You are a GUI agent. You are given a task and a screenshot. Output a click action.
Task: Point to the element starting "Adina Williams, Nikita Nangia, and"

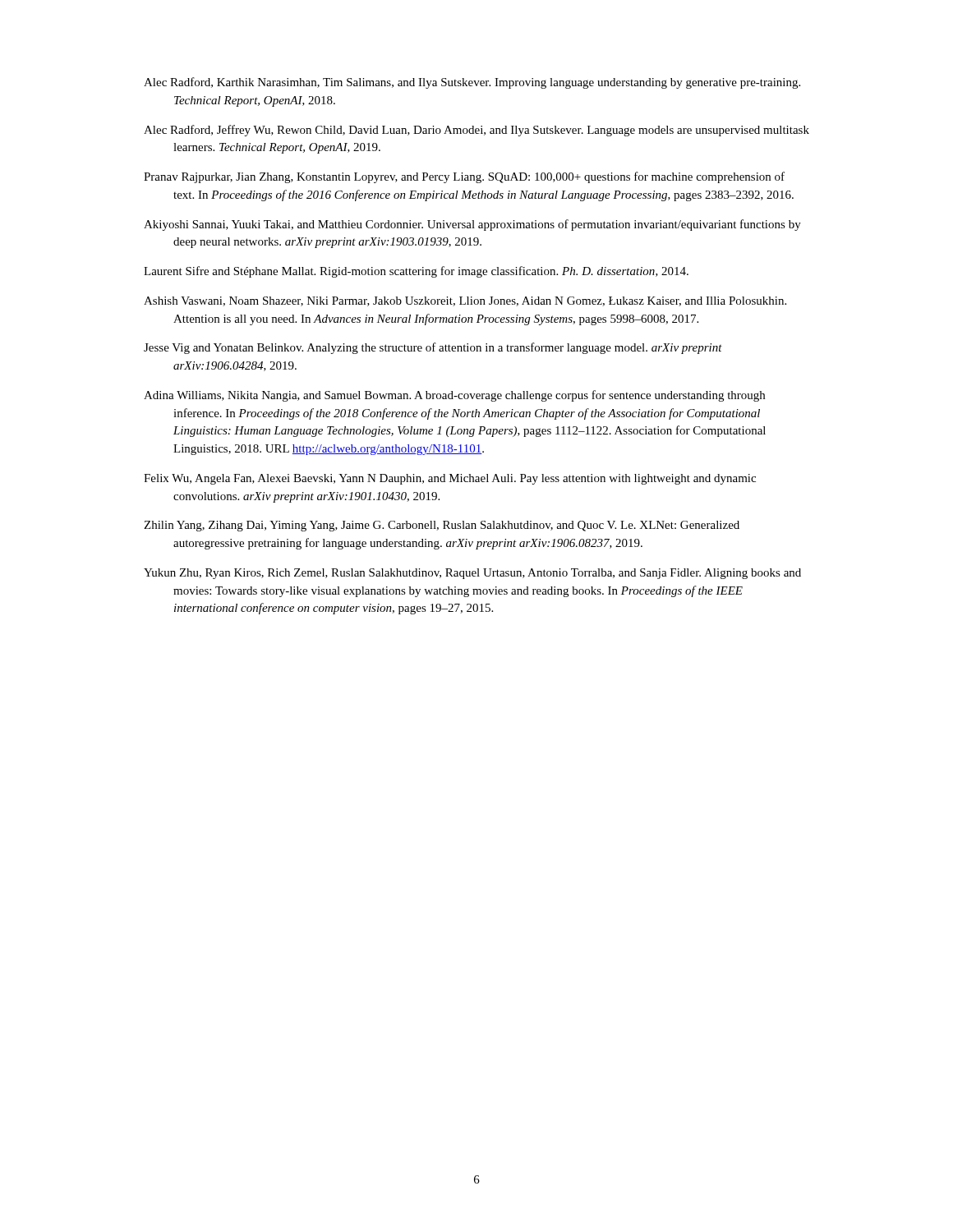[455, 422]
